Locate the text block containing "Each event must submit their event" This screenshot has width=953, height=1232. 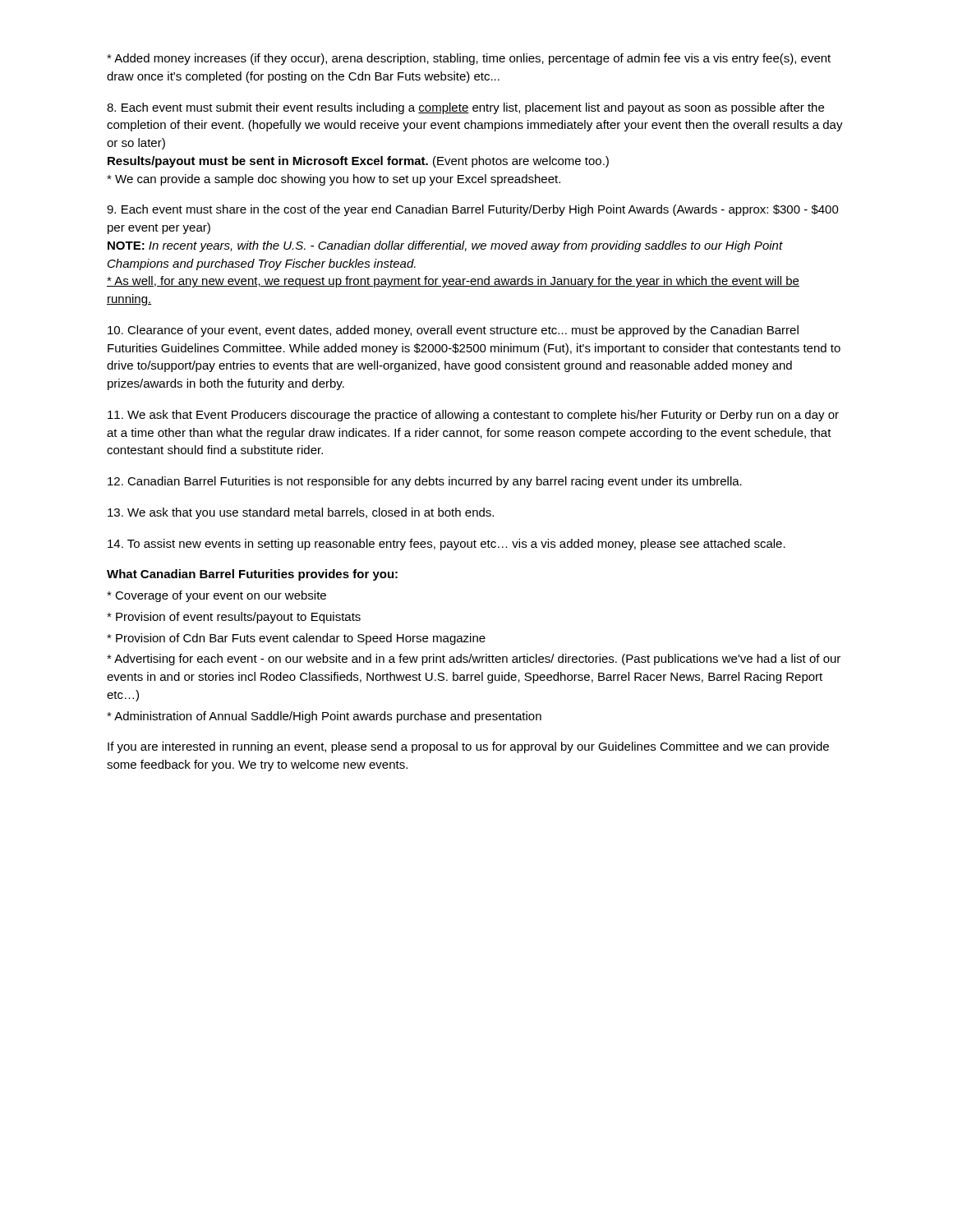(465, 108)
